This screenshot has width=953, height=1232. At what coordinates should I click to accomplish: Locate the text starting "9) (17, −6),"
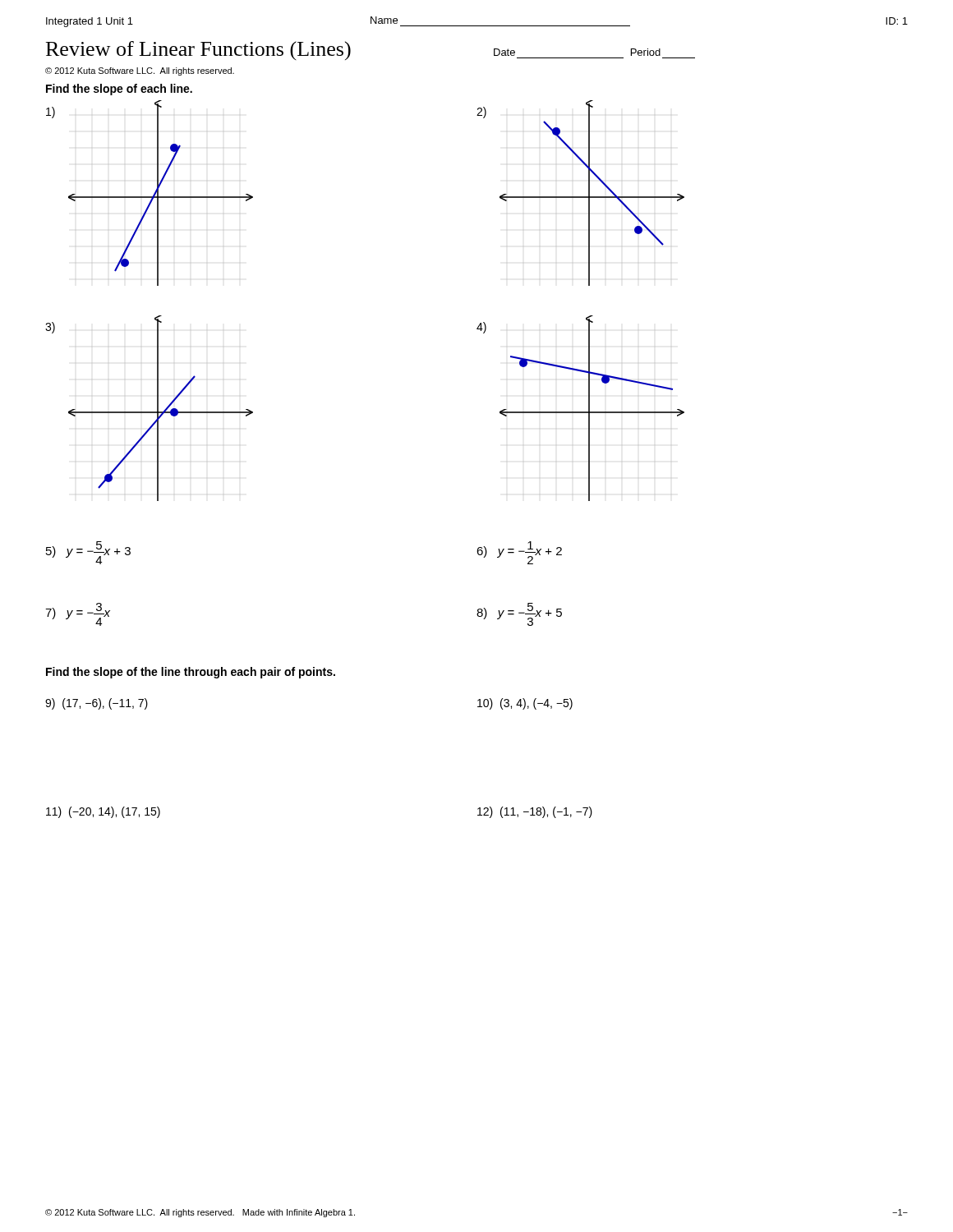[x=97, y=703]
